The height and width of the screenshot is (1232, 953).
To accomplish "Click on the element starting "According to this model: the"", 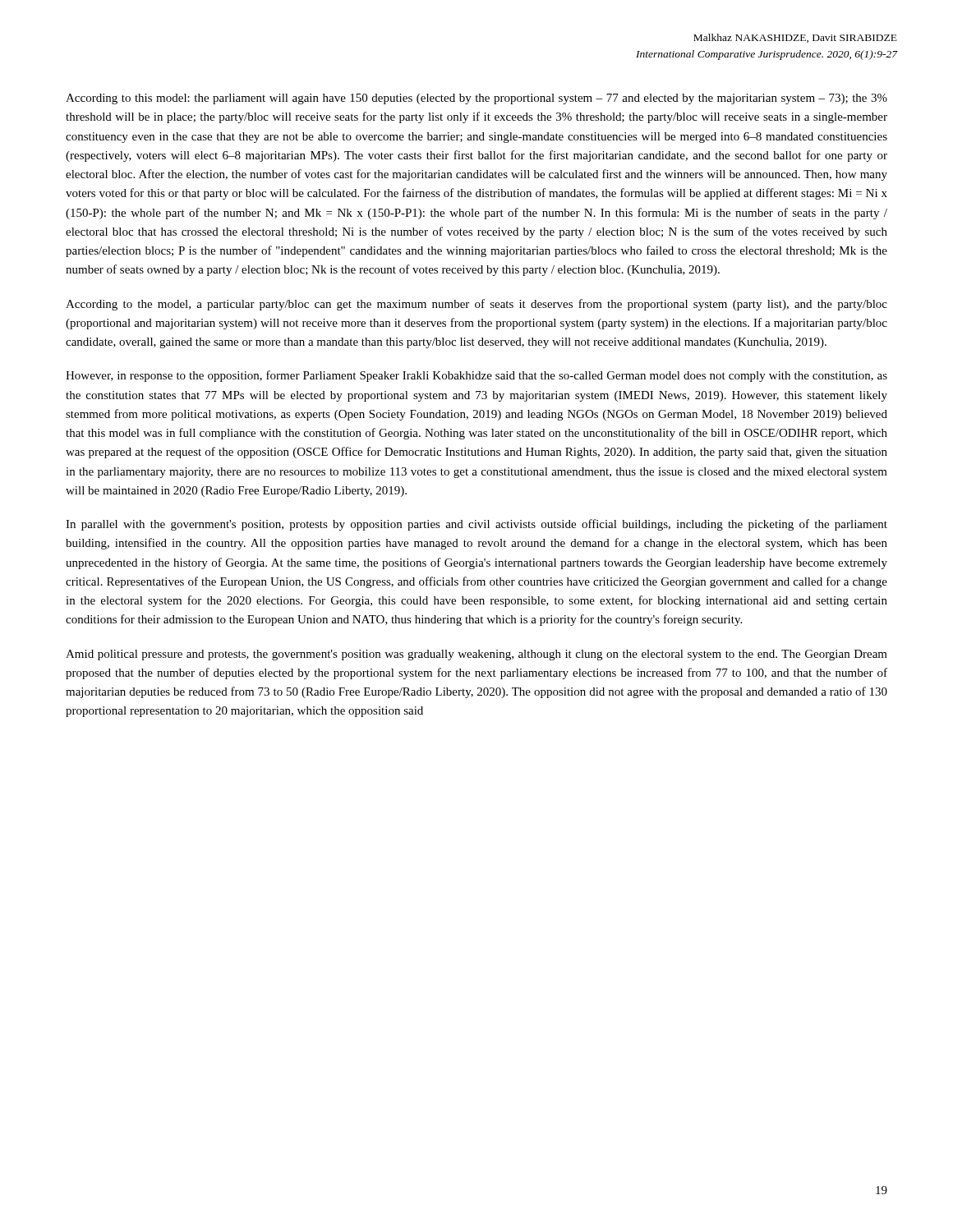I will (x=476, y=184).
